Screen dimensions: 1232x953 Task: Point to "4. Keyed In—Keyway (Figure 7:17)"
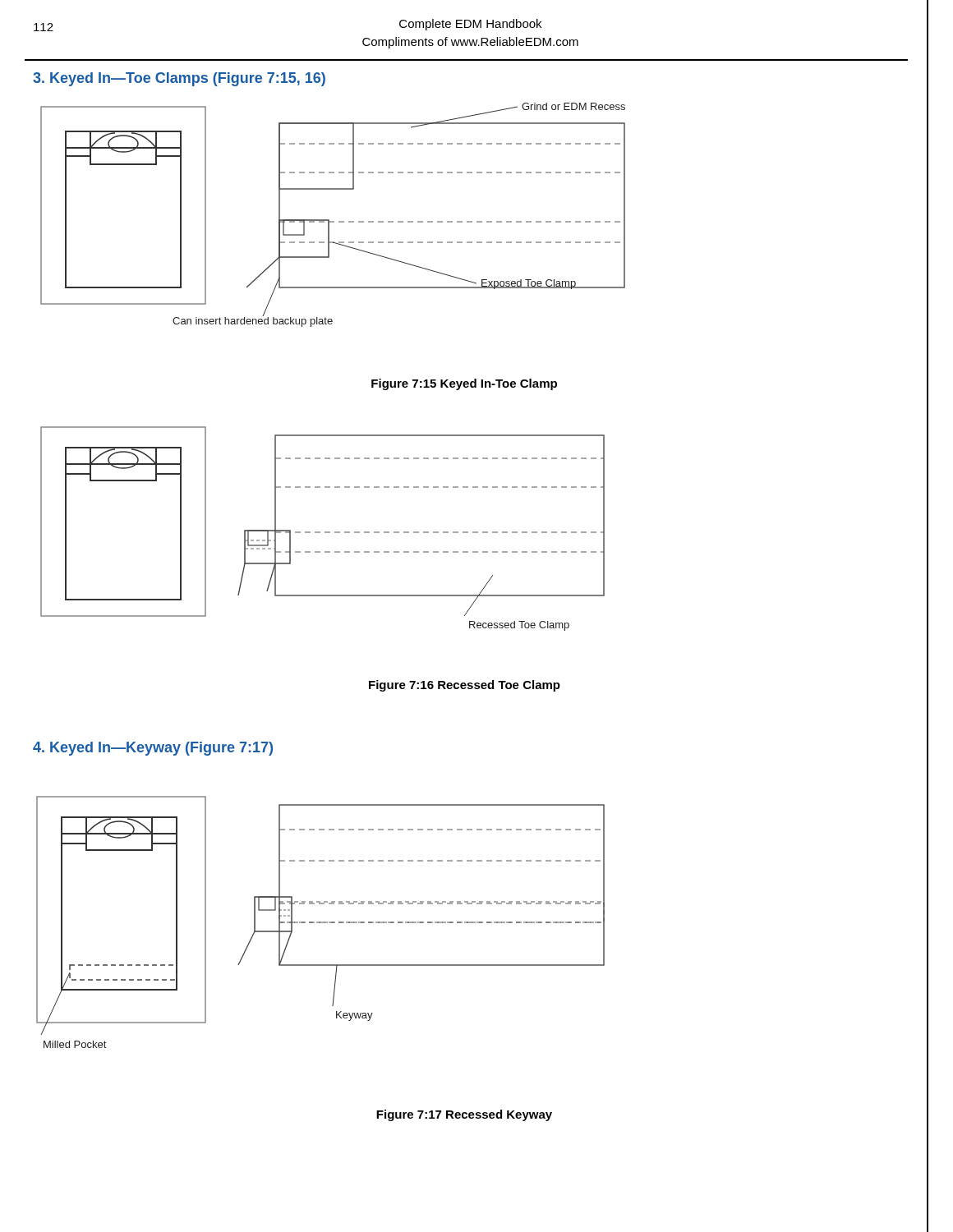coord(153,747)
